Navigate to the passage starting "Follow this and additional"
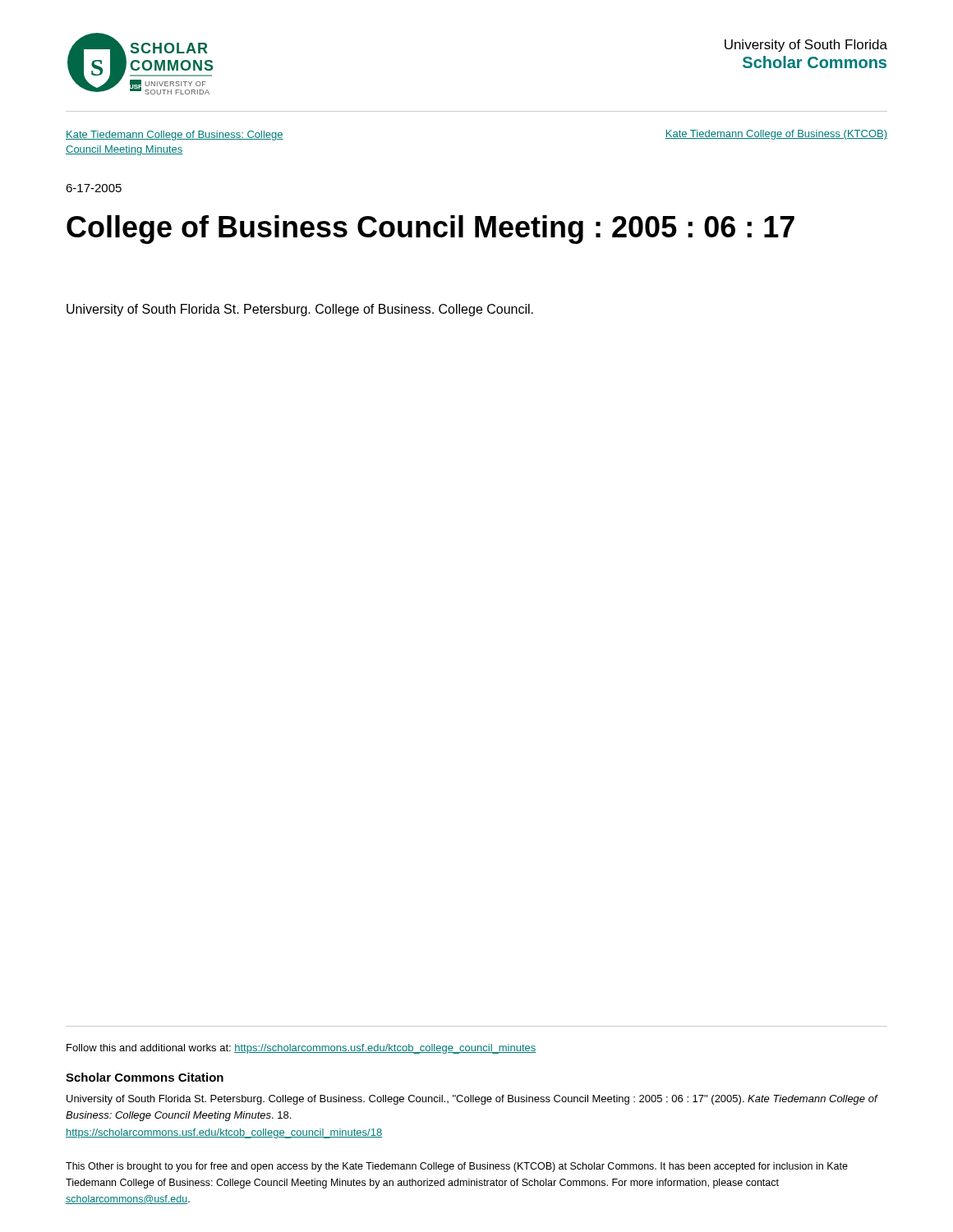Image resolution: width=953 pixels, height=1232 pixels. coord(301,1047)
